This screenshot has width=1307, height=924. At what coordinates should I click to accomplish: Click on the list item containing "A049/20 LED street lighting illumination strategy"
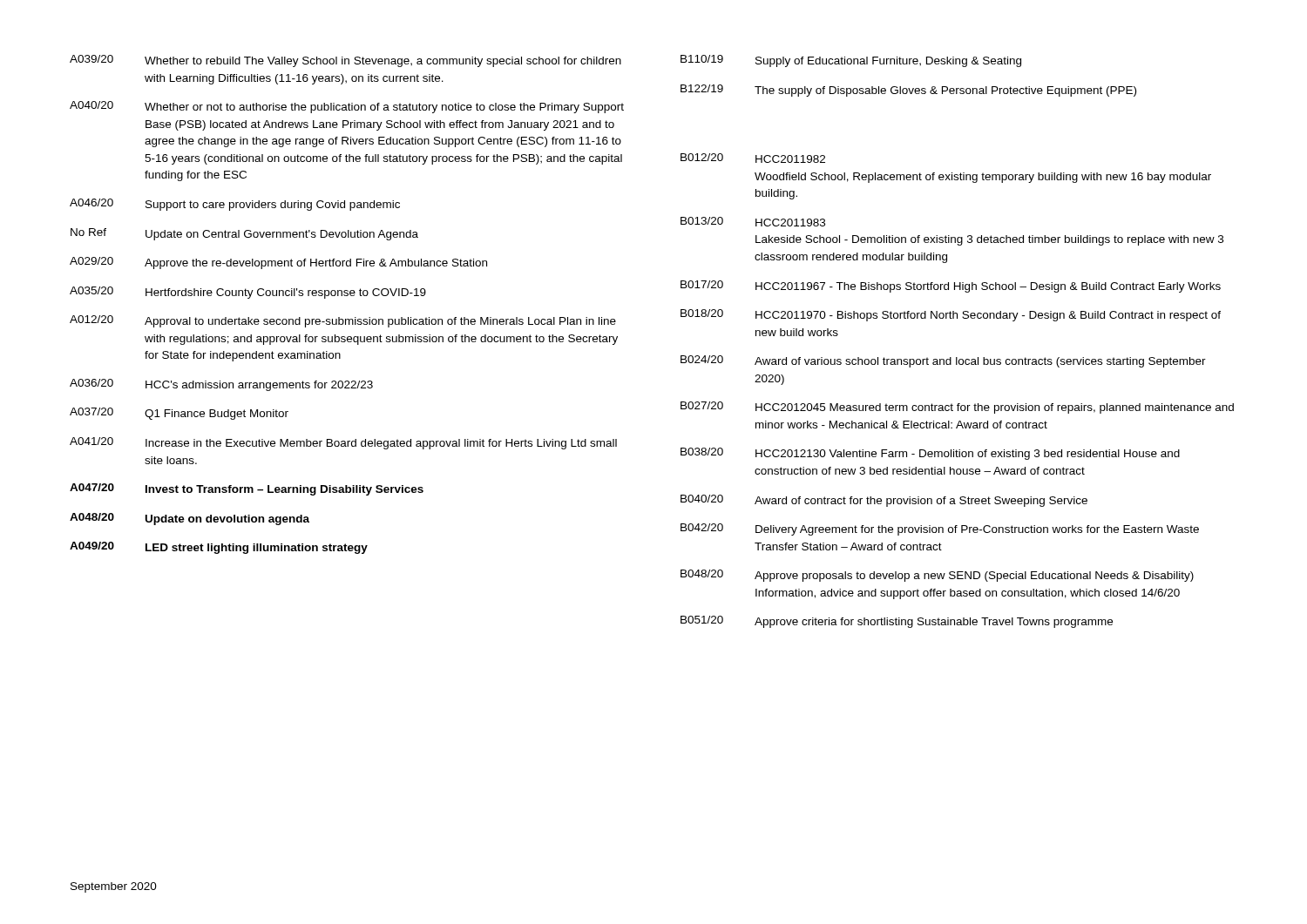point(219,548)
